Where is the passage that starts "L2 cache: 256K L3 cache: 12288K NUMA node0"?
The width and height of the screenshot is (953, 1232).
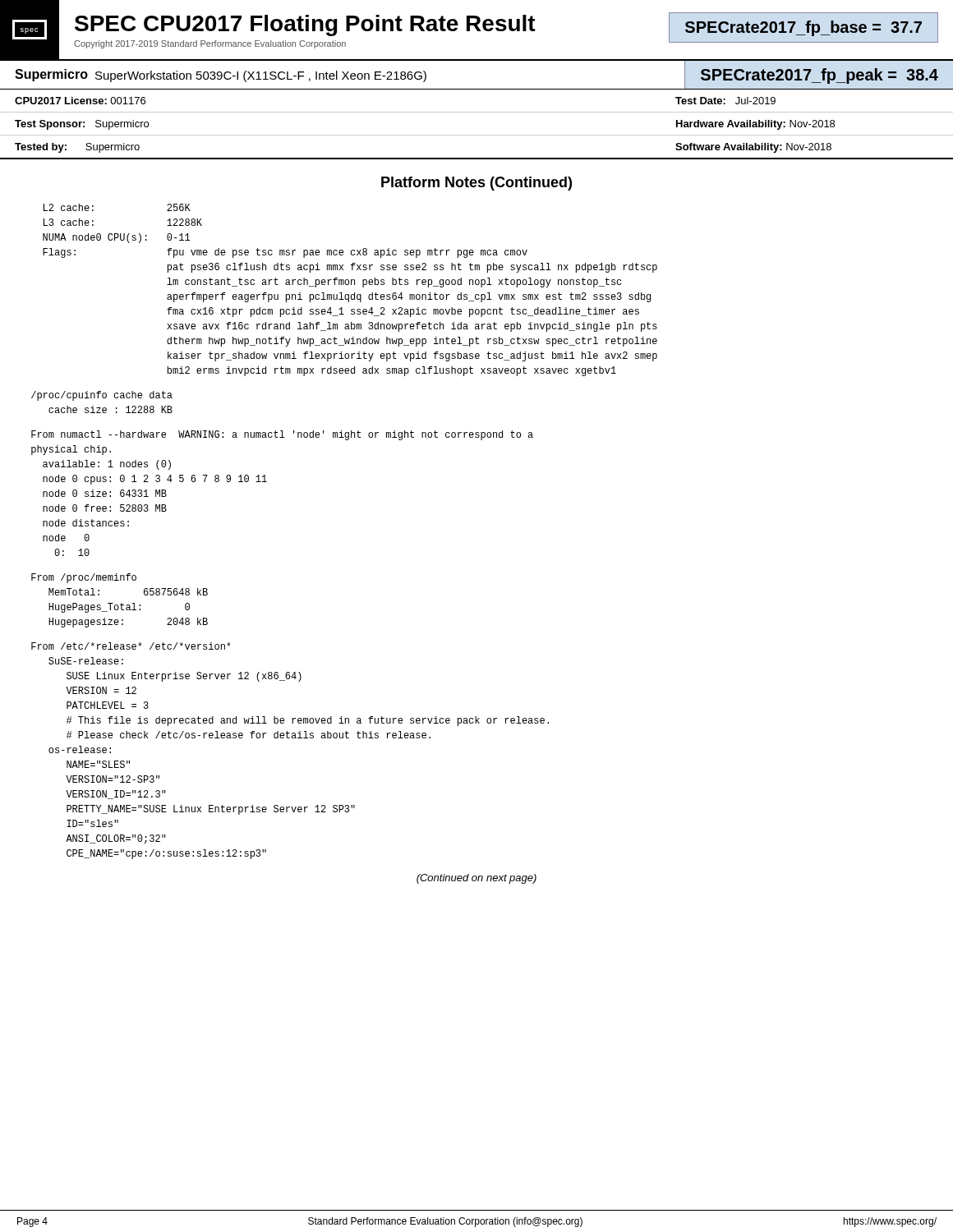476,290
